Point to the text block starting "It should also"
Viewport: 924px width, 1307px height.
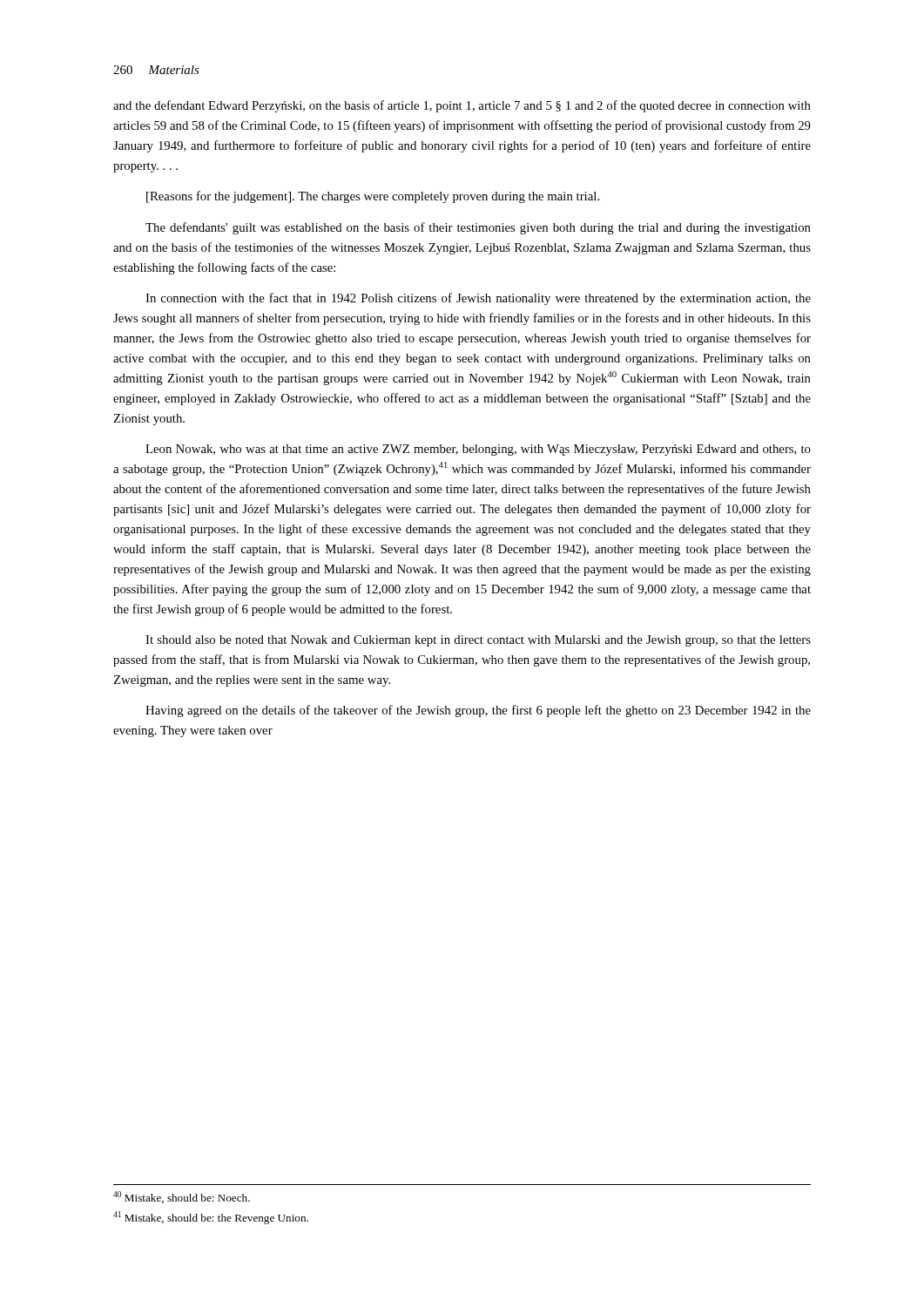click(462, 660)
